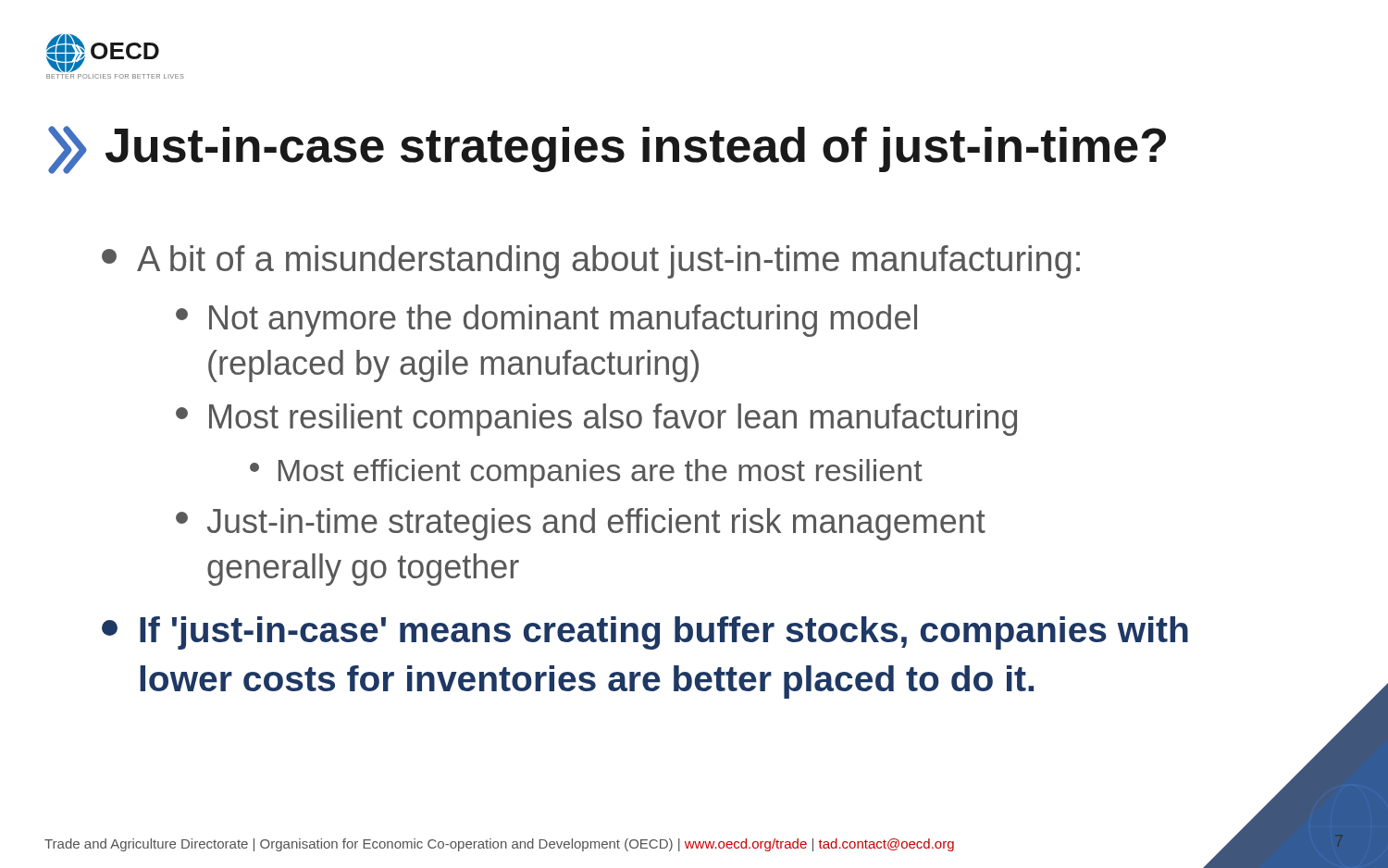Viewport: 1388px width, 868px height.
Task: Locate the logo
Action: click(x=128, y=63)
